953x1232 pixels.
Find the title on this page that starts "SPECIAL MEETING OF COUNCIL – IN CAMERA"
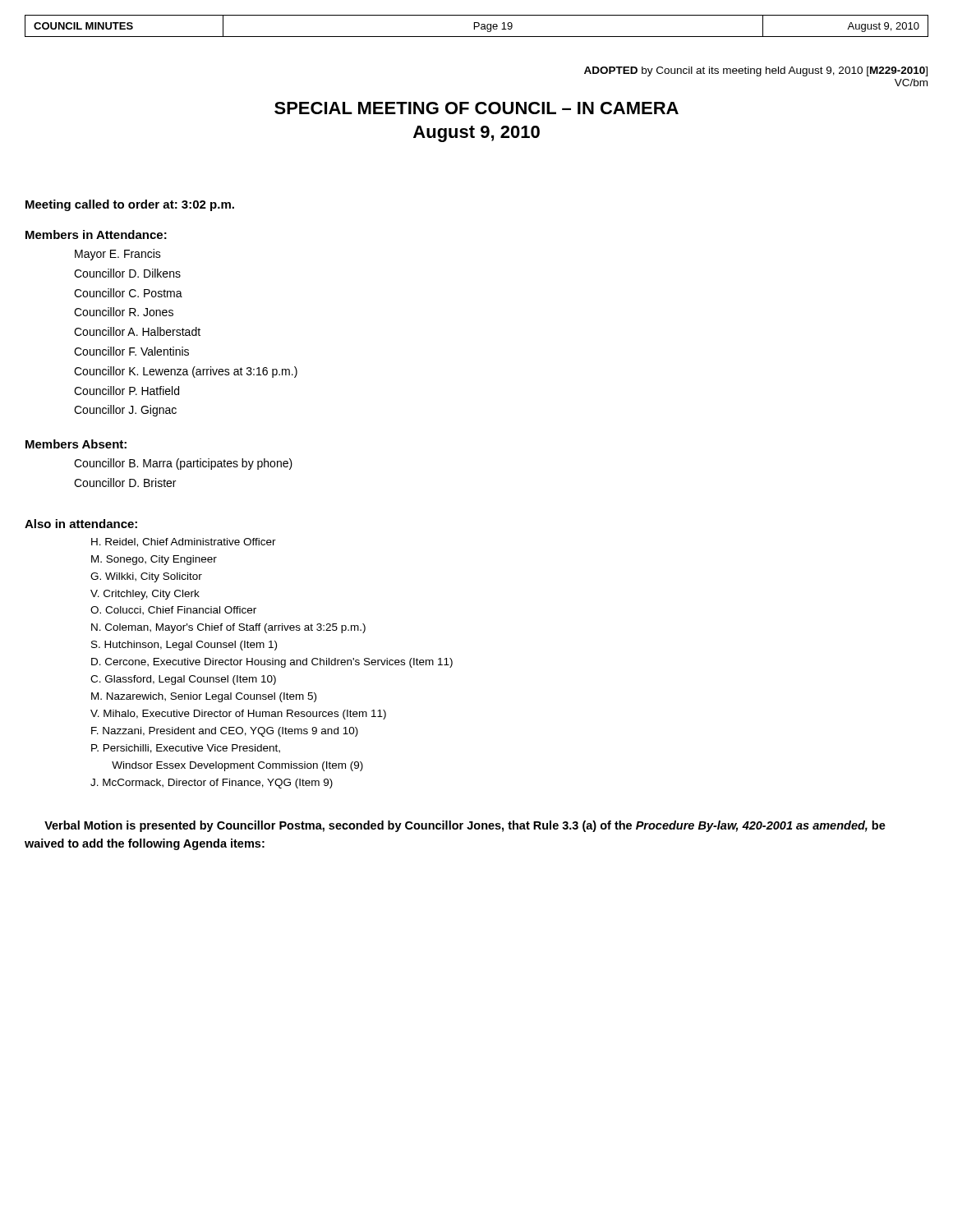[476, 120]
